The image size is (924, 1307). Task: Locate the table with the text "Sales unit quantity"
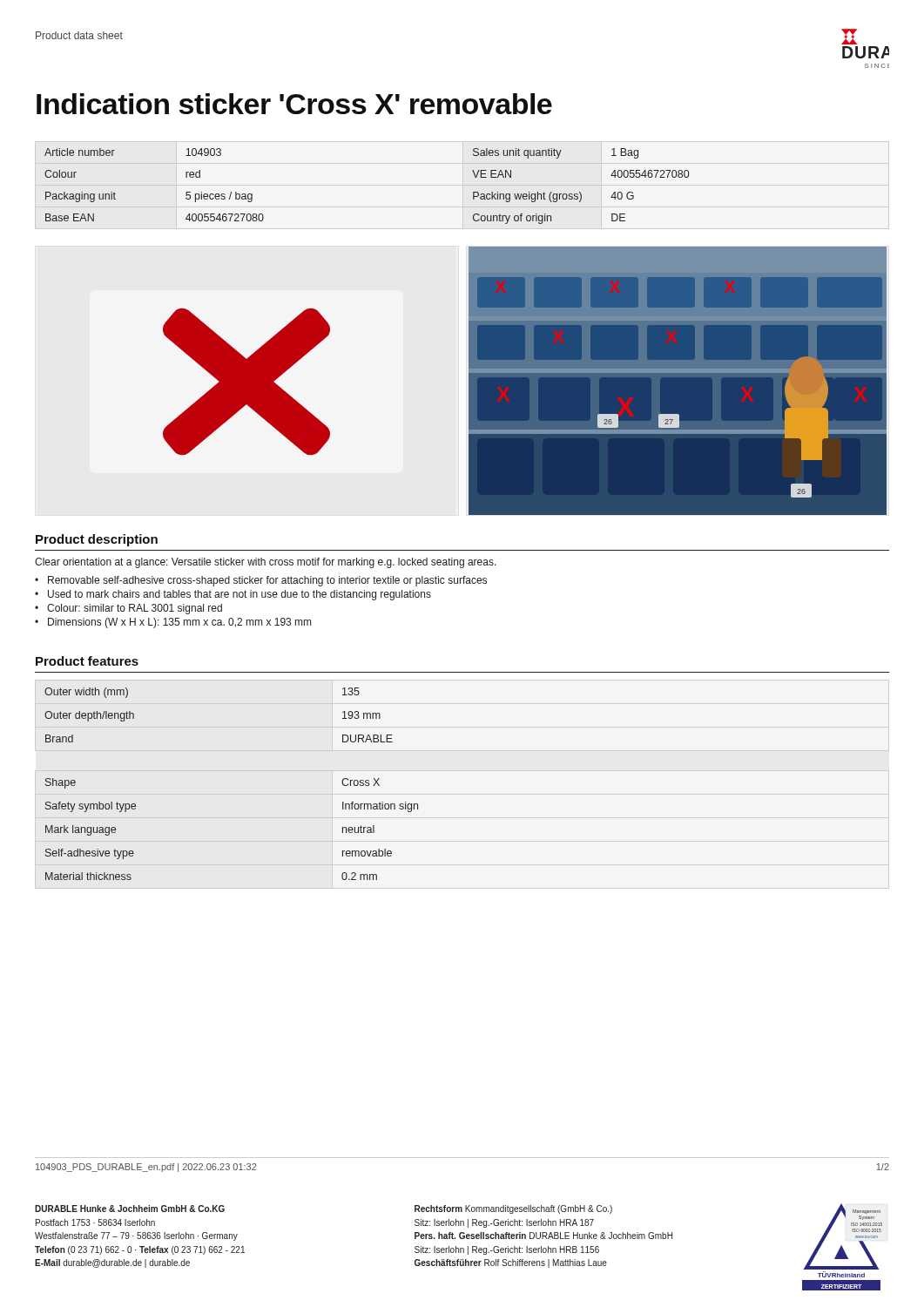462,185
